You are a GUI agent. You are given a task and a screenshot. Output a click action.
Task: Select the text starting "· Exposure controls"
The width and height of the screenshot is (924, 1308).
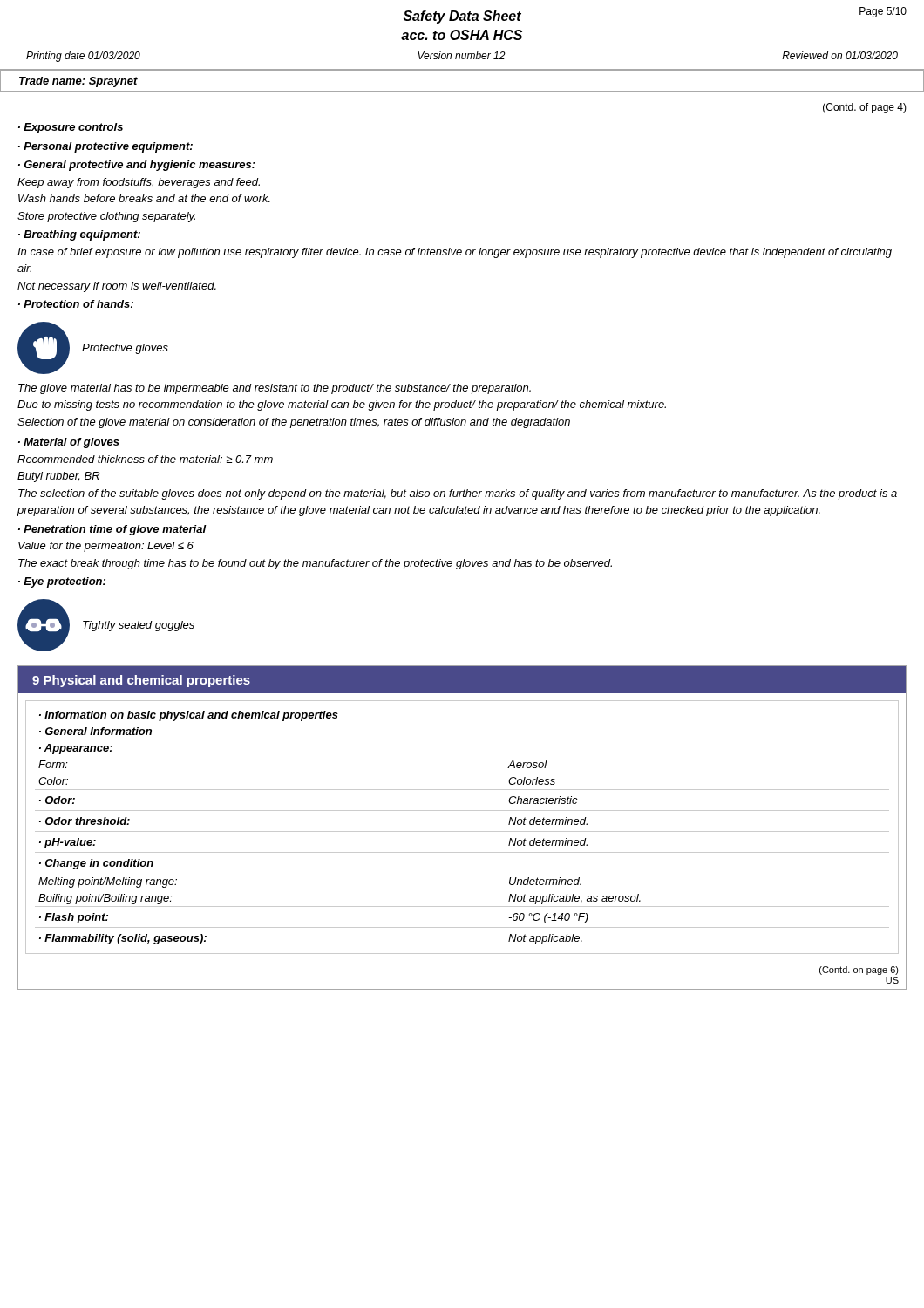pyautogui.click(x=70, y=127)
